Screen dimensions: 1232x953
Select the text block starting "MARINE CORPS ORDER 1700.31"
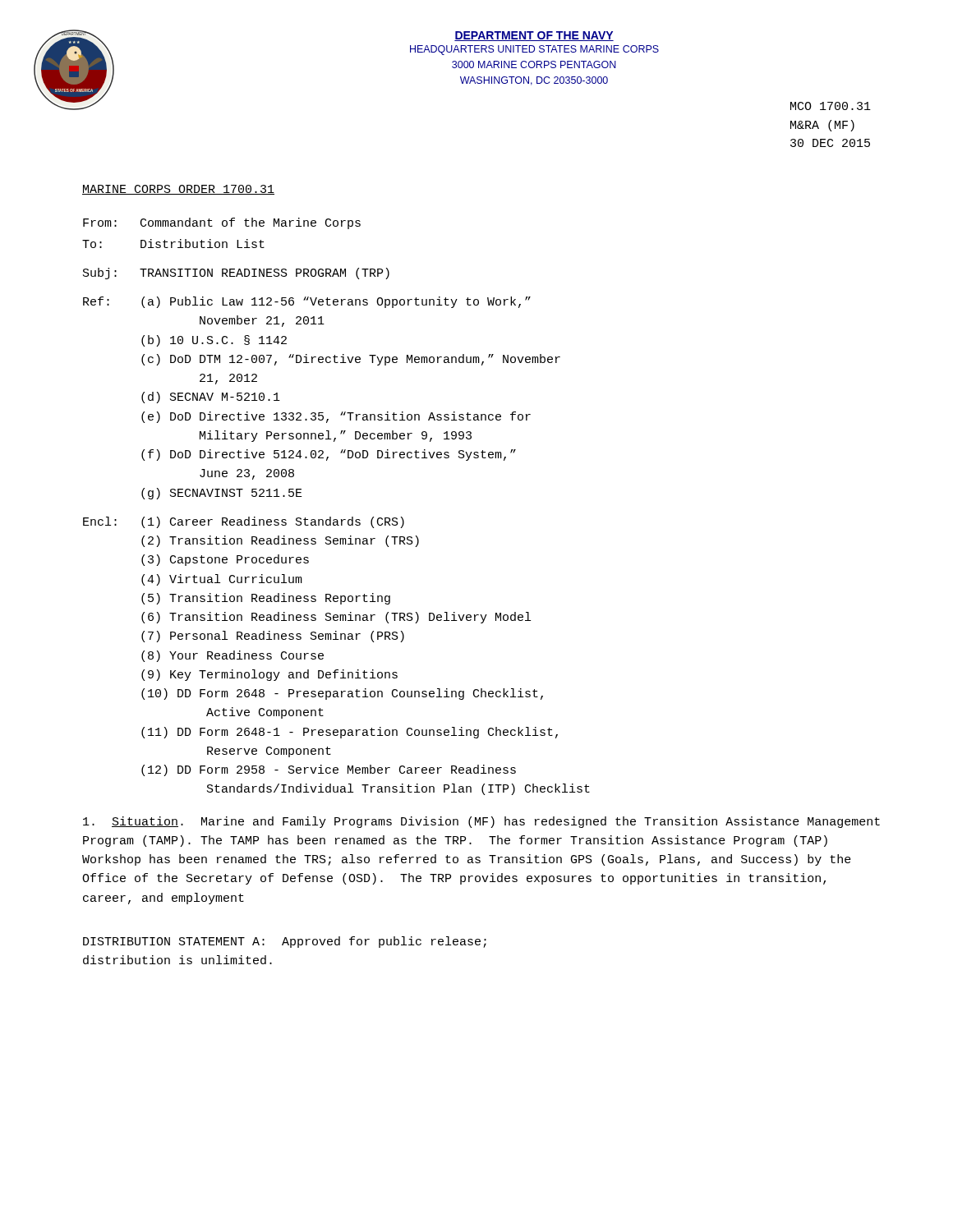pos(178,190)
